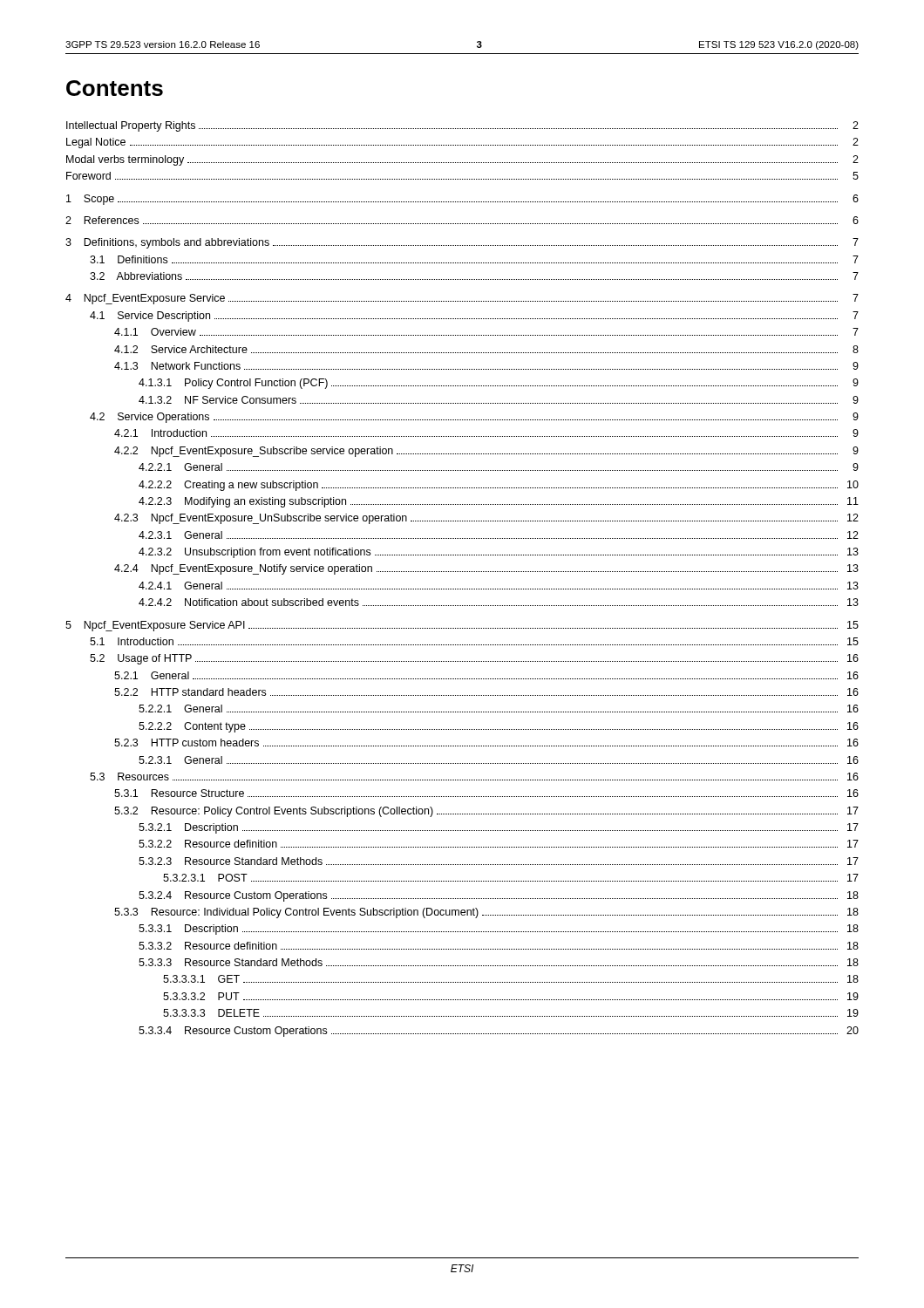Select the text starting "5.2.3.1 General16"
Viewport: 924px width, 1308px height.
[499, 761]
